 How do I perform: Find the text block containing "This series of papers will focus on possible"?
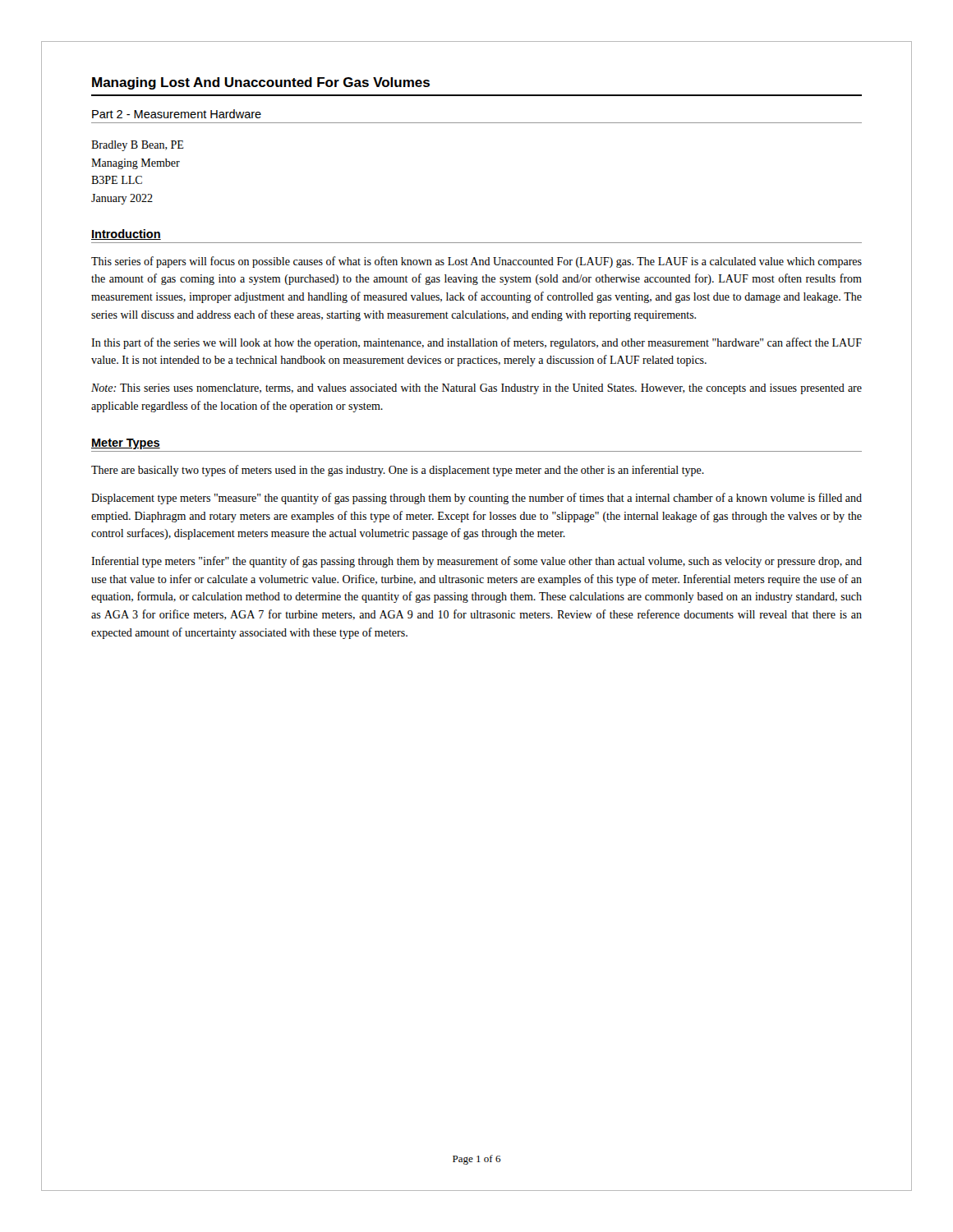(x=476, y=288)
